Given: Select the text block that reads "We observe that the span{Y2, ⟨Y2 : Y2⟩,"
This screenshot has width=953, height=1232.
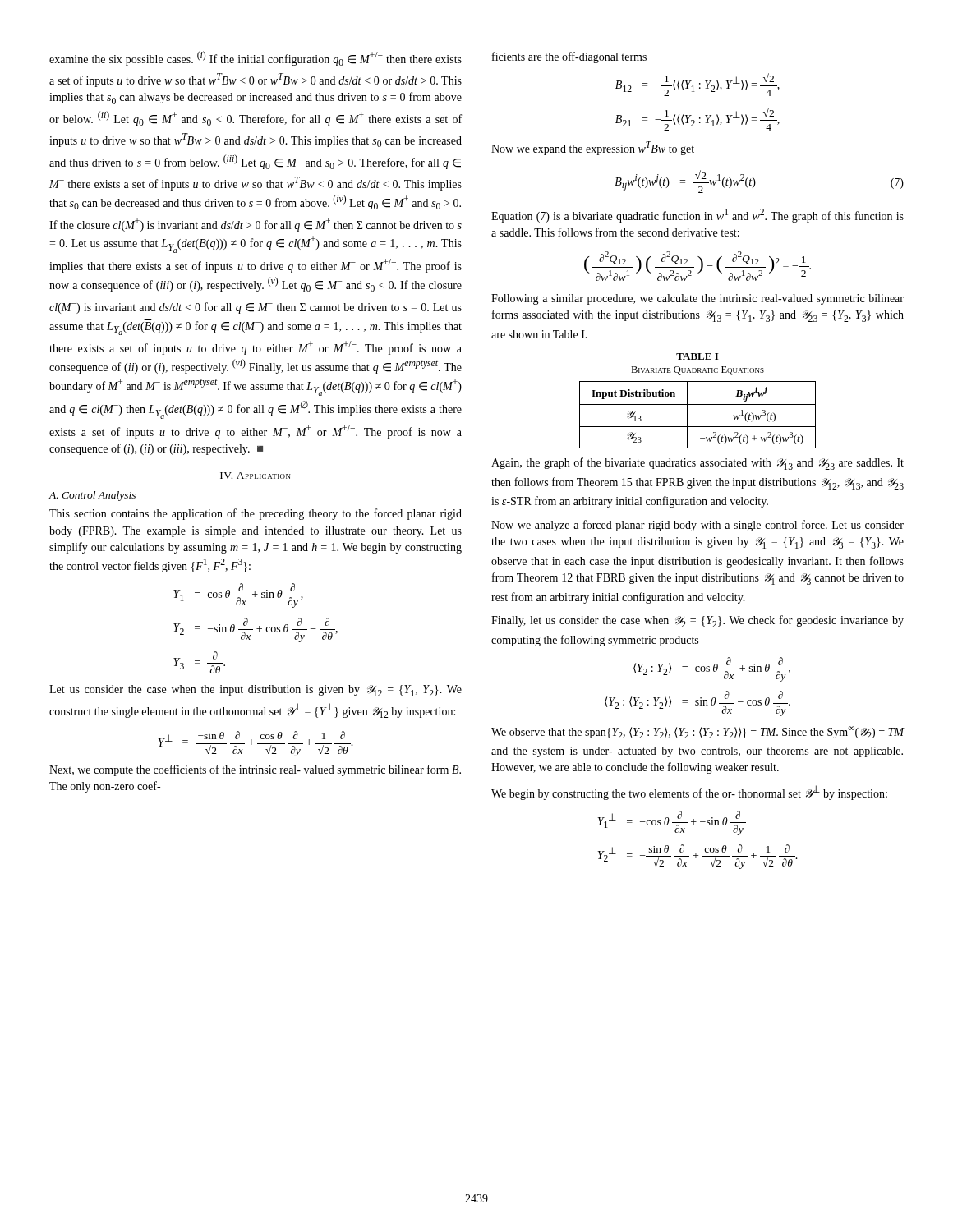Looking at the screenshot, I should click(698, 762).
